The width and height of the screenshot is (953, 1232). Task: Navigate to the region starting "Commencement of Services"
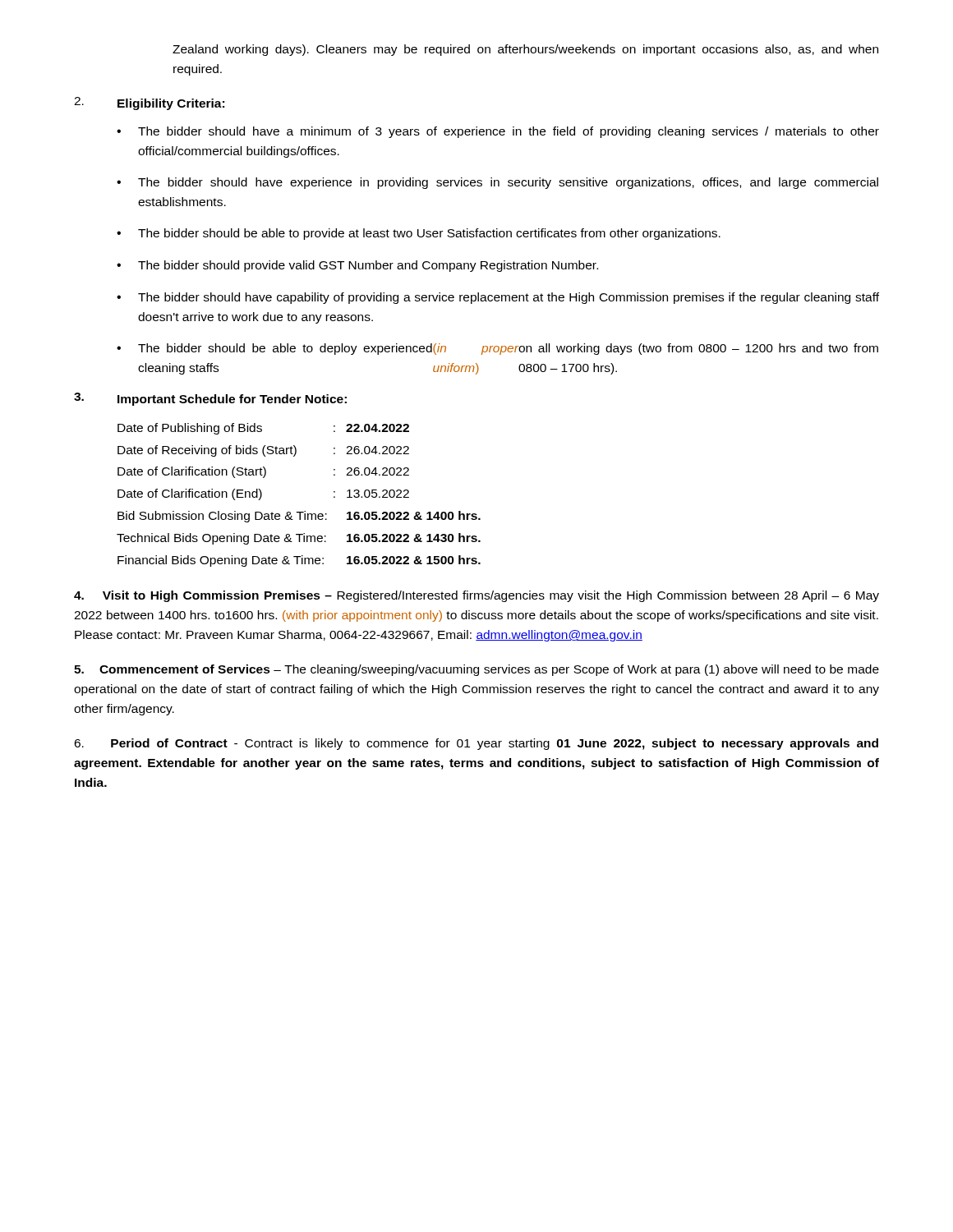coord(476,689)
